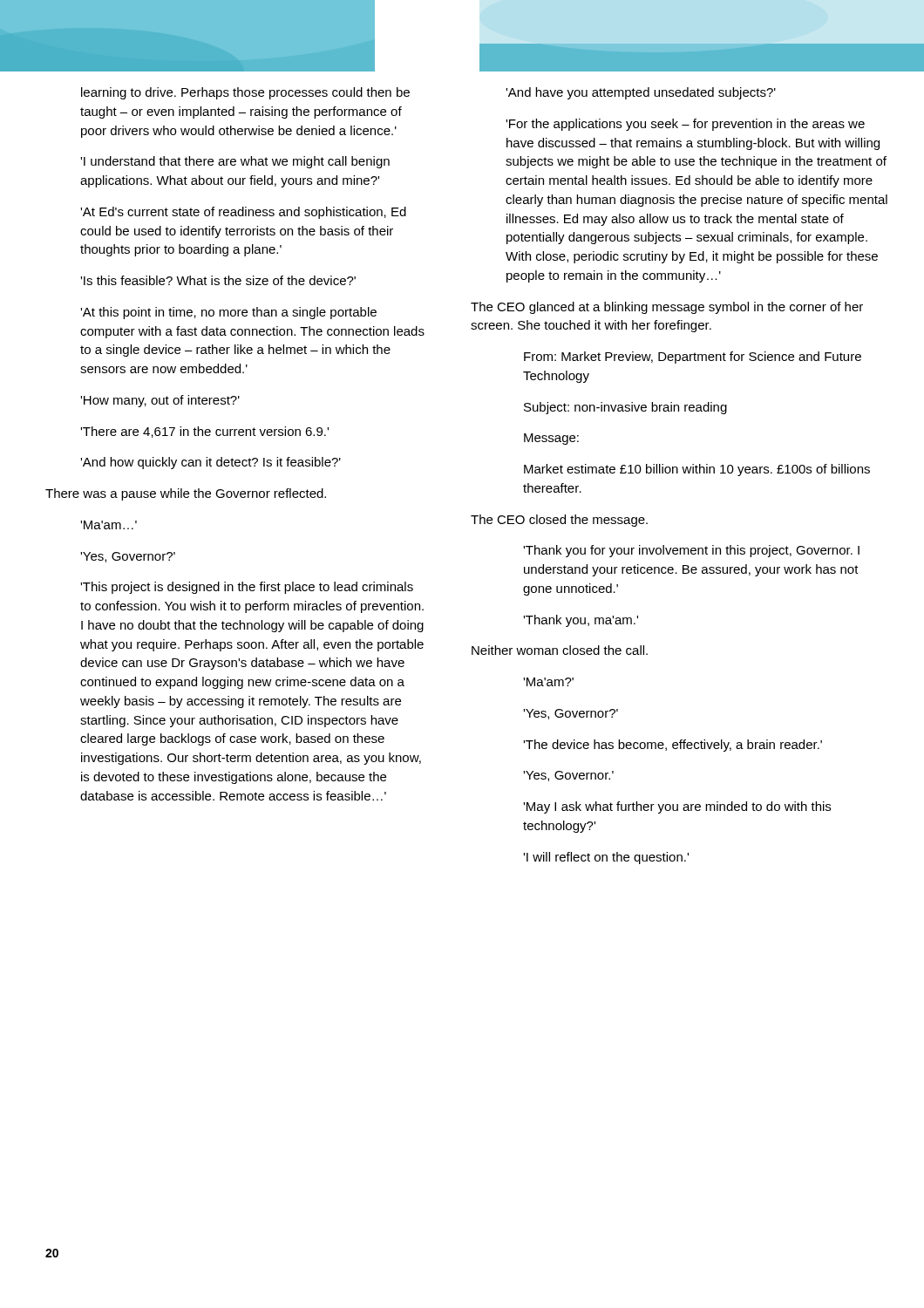The image size is (924, 1308).
Task: Click the passage that begins "Subject: non-invasive brain"
Action: tap(625, 406)
